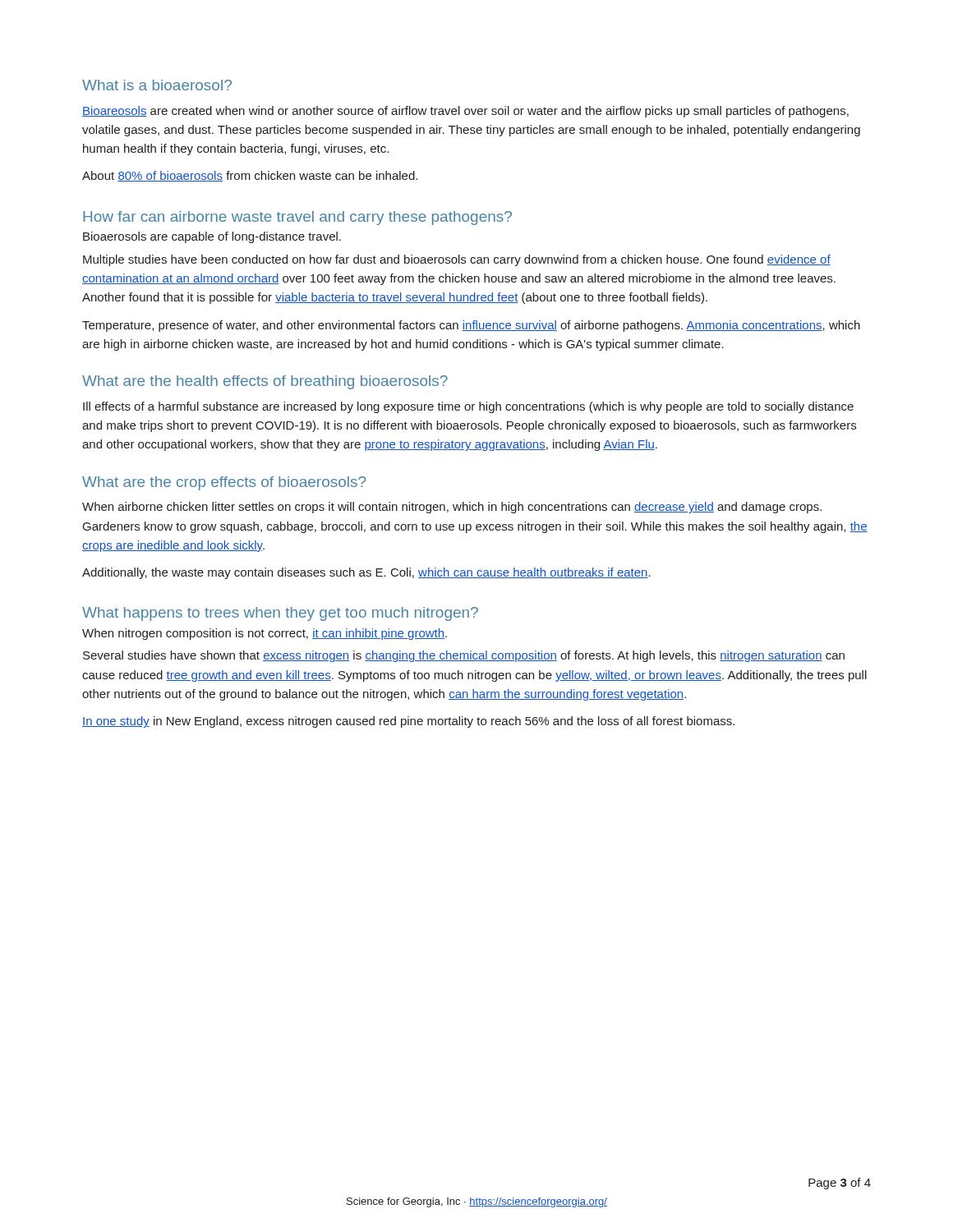The height and width of the screenshot is (1232, 953).
Task: Find the text block with the text "When airborne chicken litter settles on"
Action: click(x=475, y=526)
